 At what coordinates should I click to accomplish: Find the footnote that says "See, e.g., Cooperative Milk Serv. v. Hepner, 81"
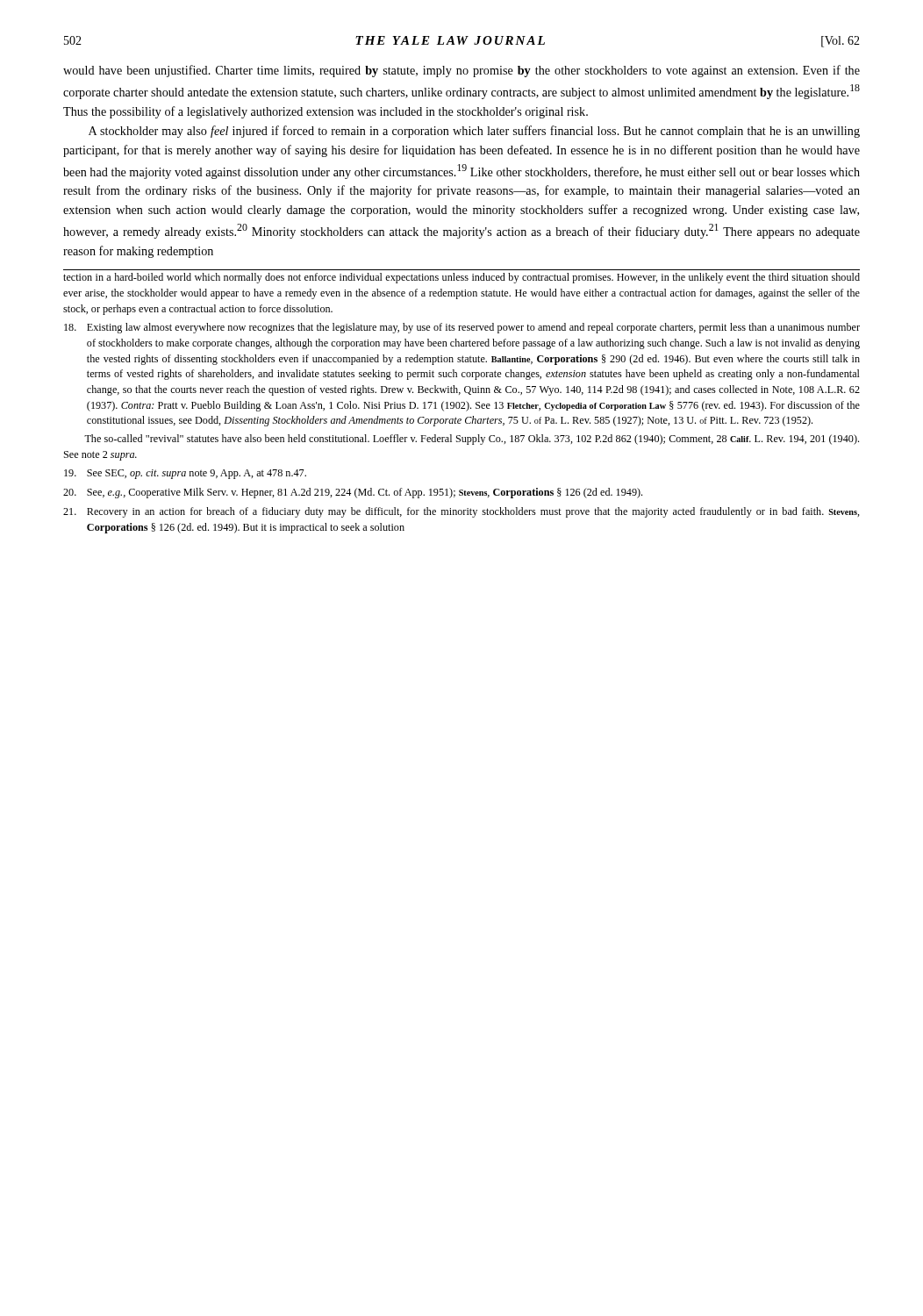coord(462,493)
